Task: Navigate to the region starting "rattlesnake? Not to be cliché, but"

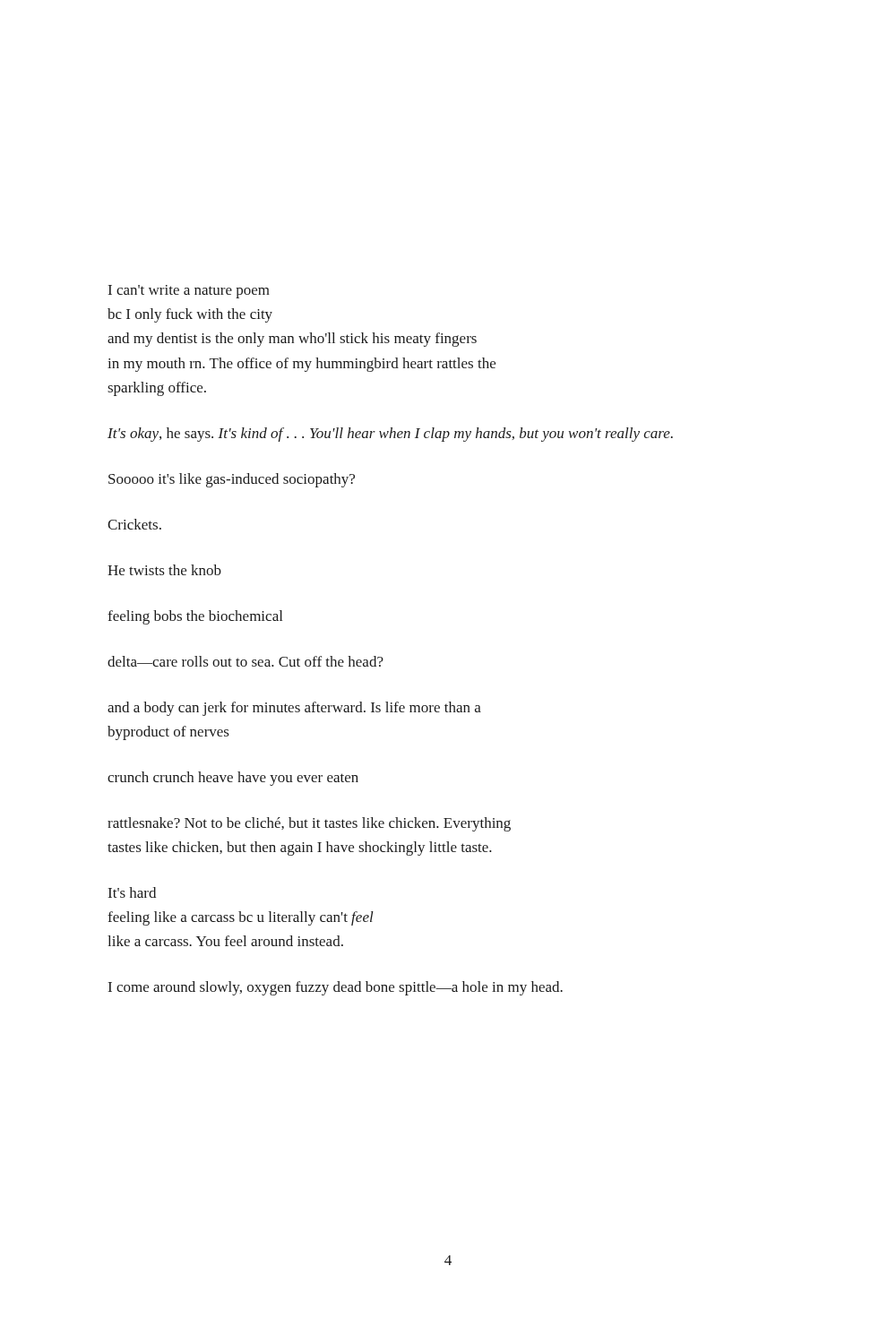Action: (448, 835)
